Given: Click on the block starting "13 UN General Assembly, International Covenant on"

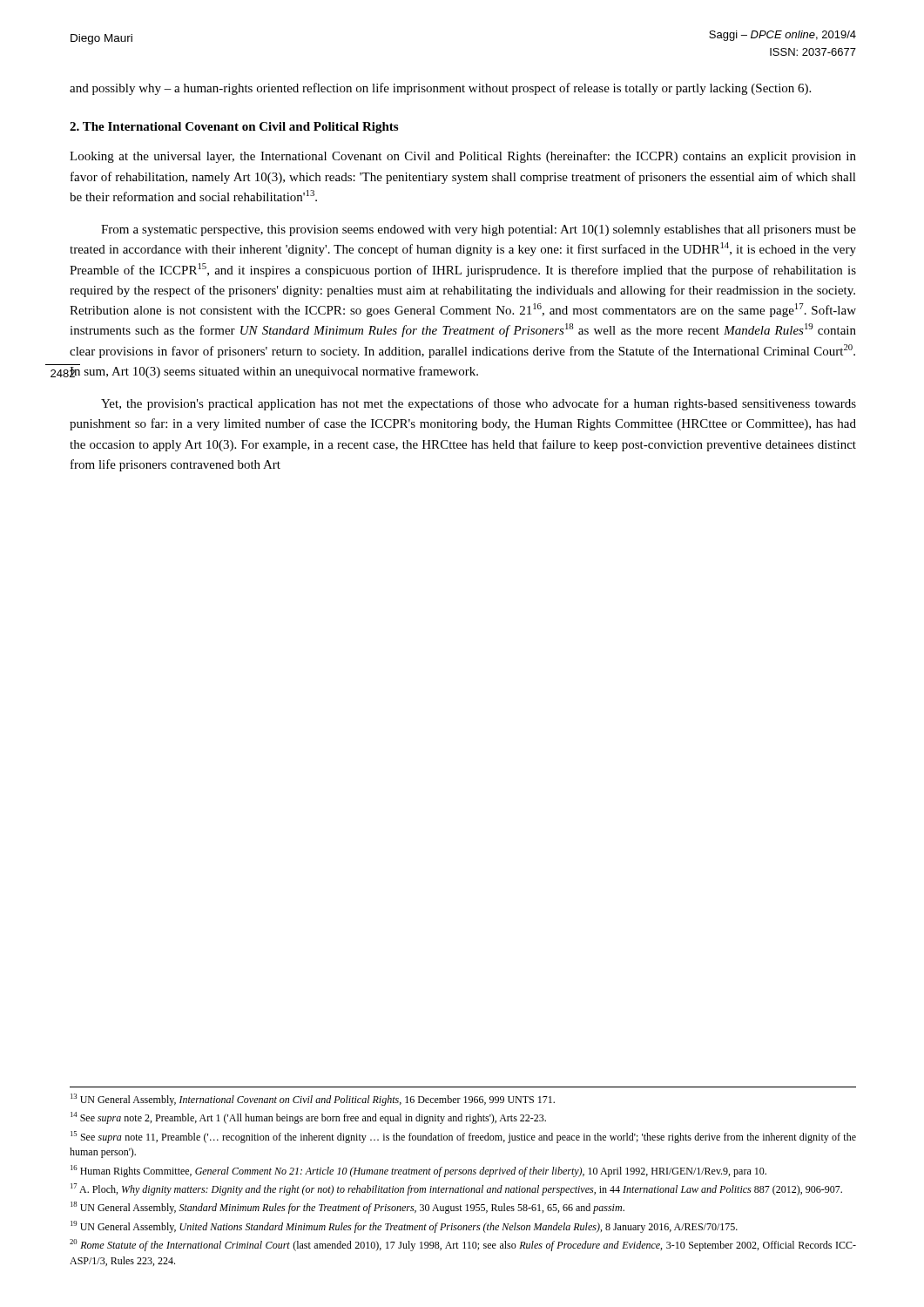Looking at the screenshot, I should 313,1099.
